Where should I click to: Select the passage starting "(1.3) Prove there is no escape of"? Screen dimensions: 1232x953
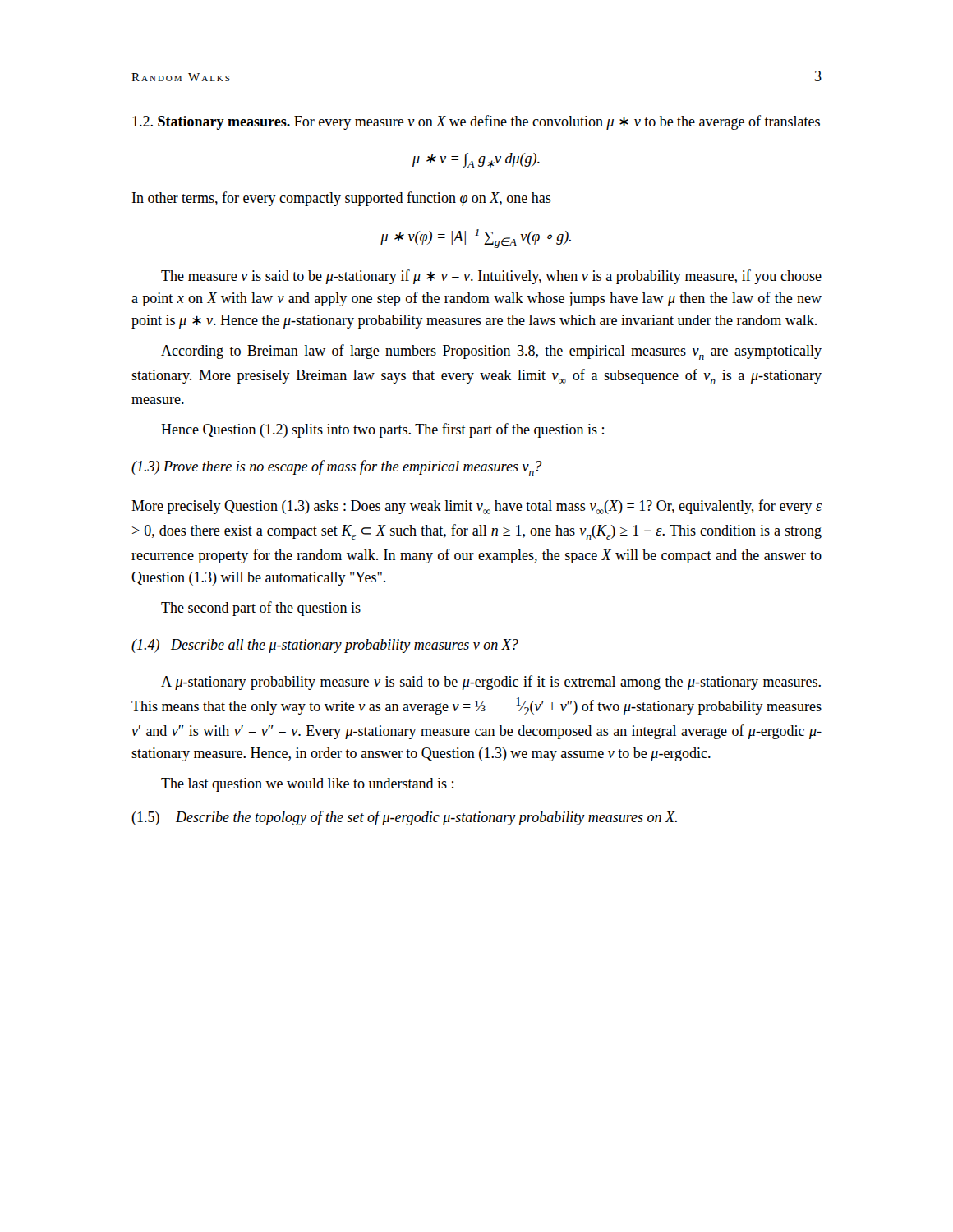337,468
